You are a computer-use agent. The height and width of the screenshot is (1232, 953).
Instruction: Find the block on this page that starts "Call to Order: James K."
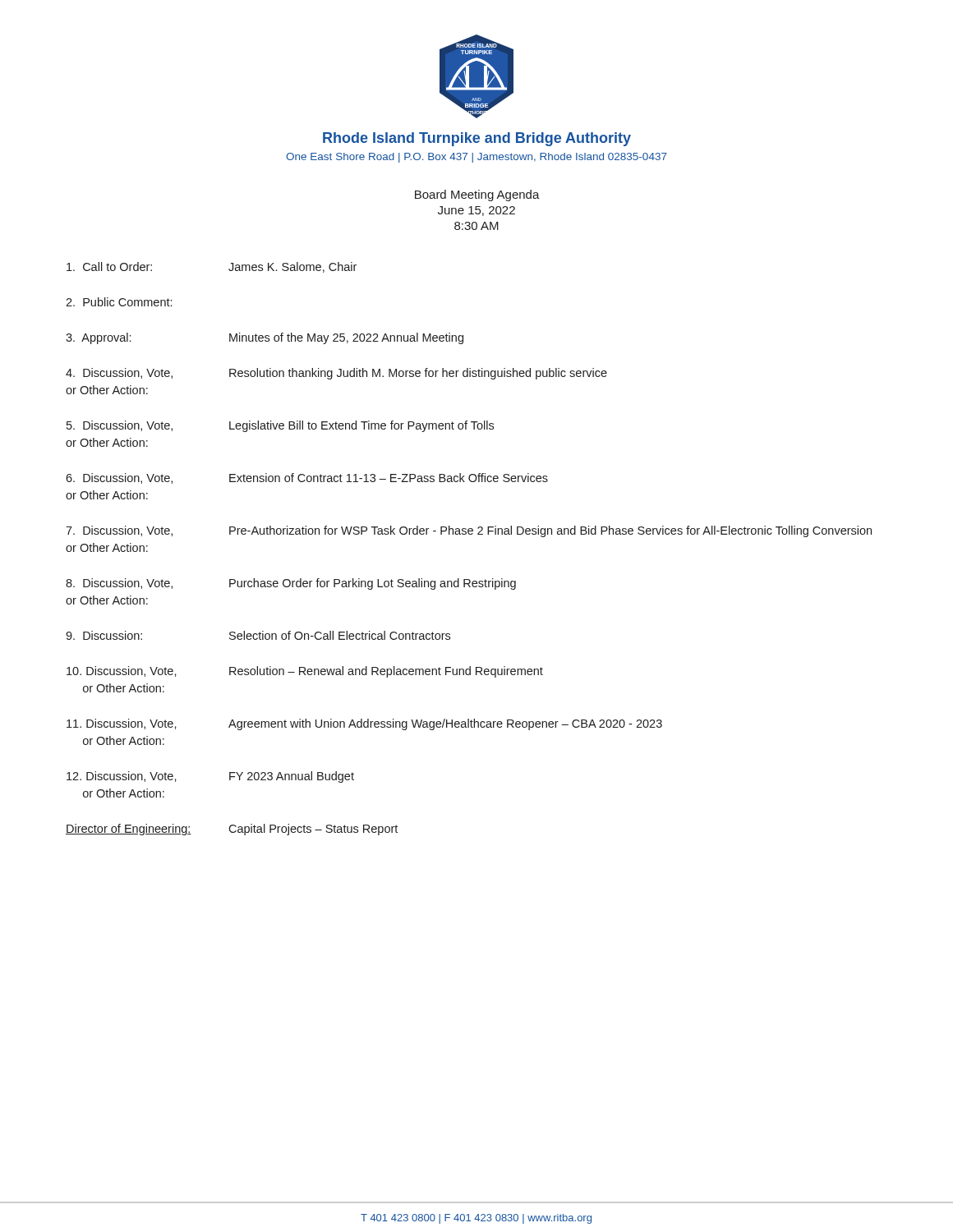(x=107, y=267)
